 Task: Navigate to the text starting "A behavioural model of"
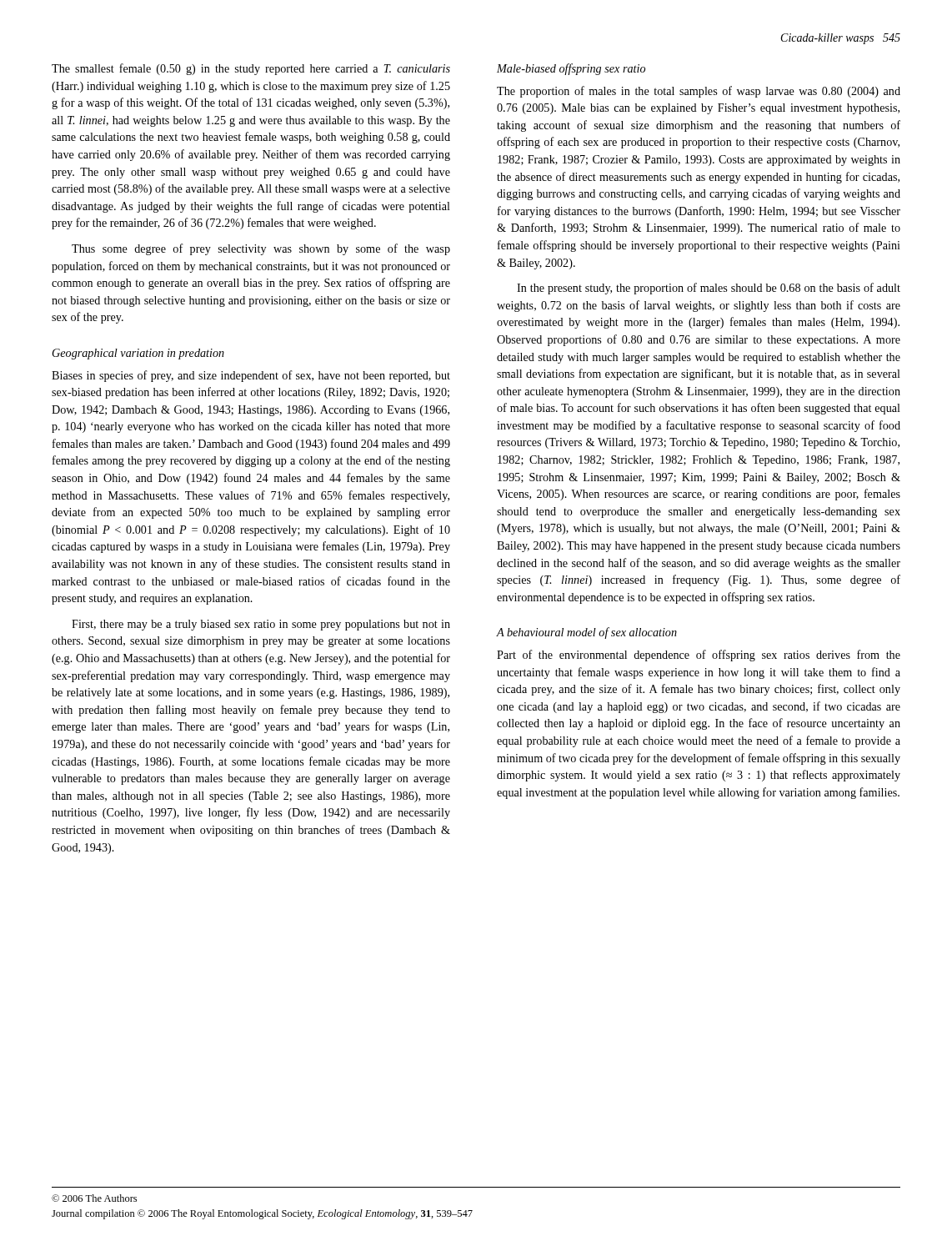(x=587, y=633)
